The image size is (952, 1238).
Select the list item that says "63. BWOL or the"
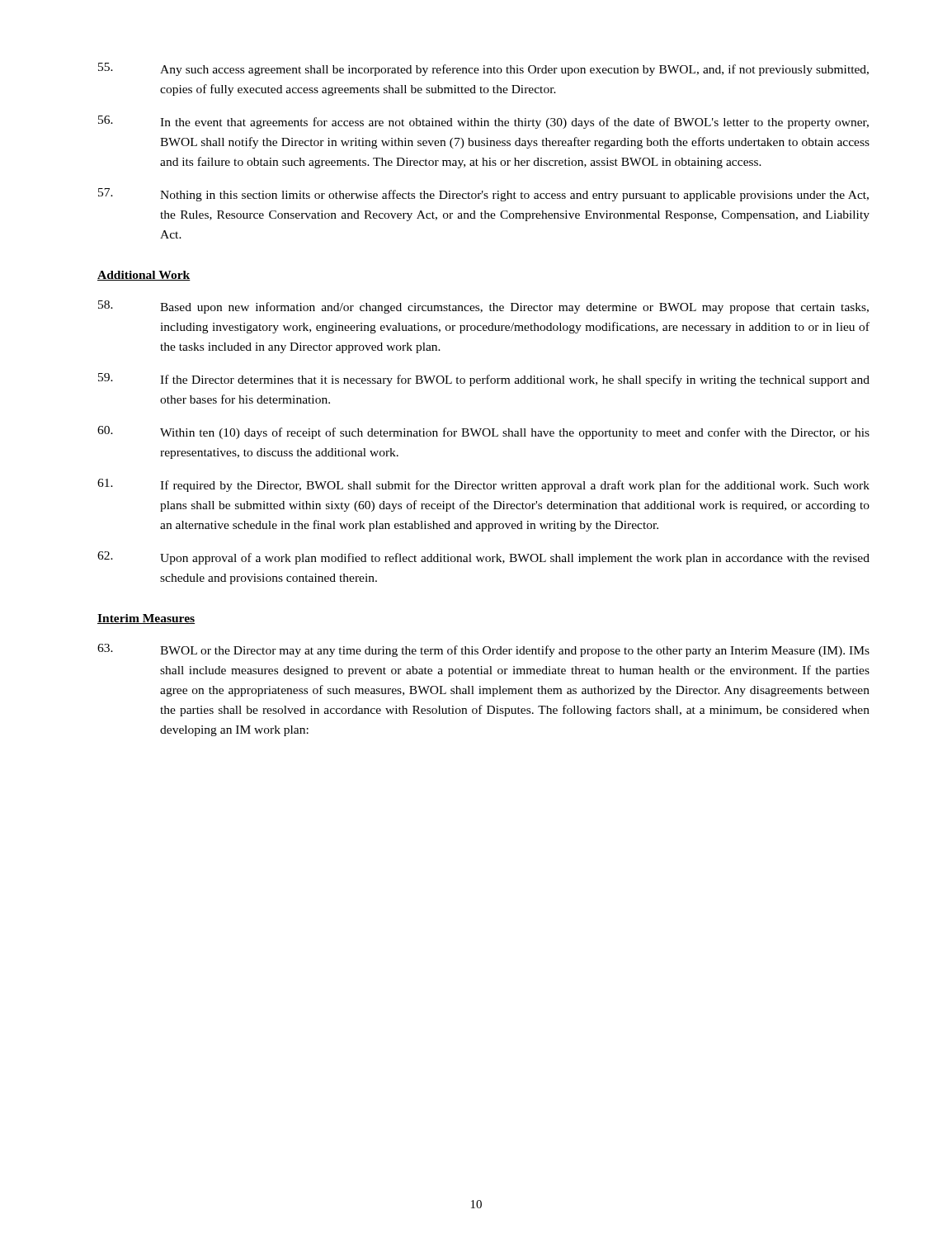tap(483, 690)
